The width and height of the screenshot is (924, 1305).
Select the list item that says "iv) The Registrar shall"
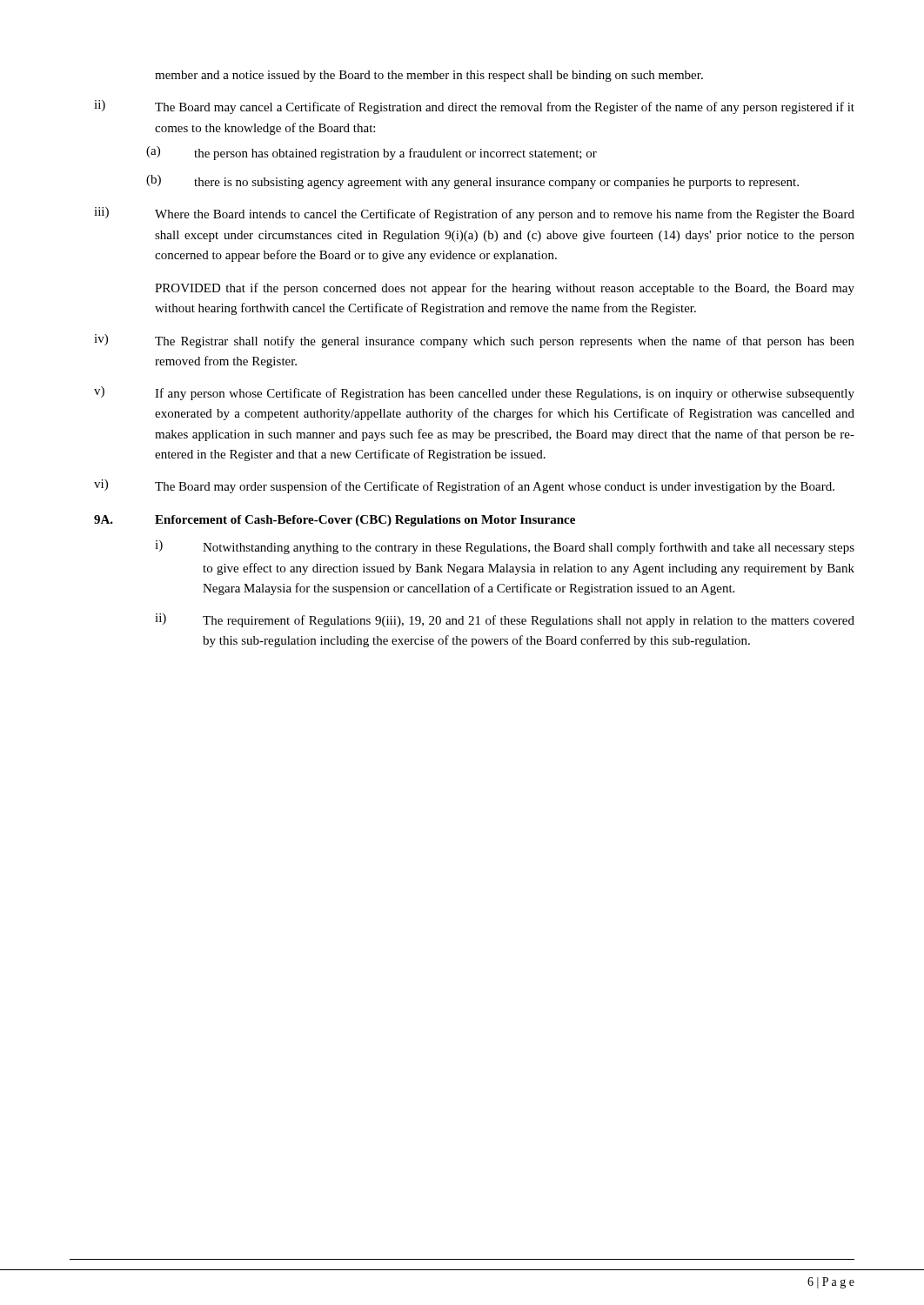tap(474, 351)
